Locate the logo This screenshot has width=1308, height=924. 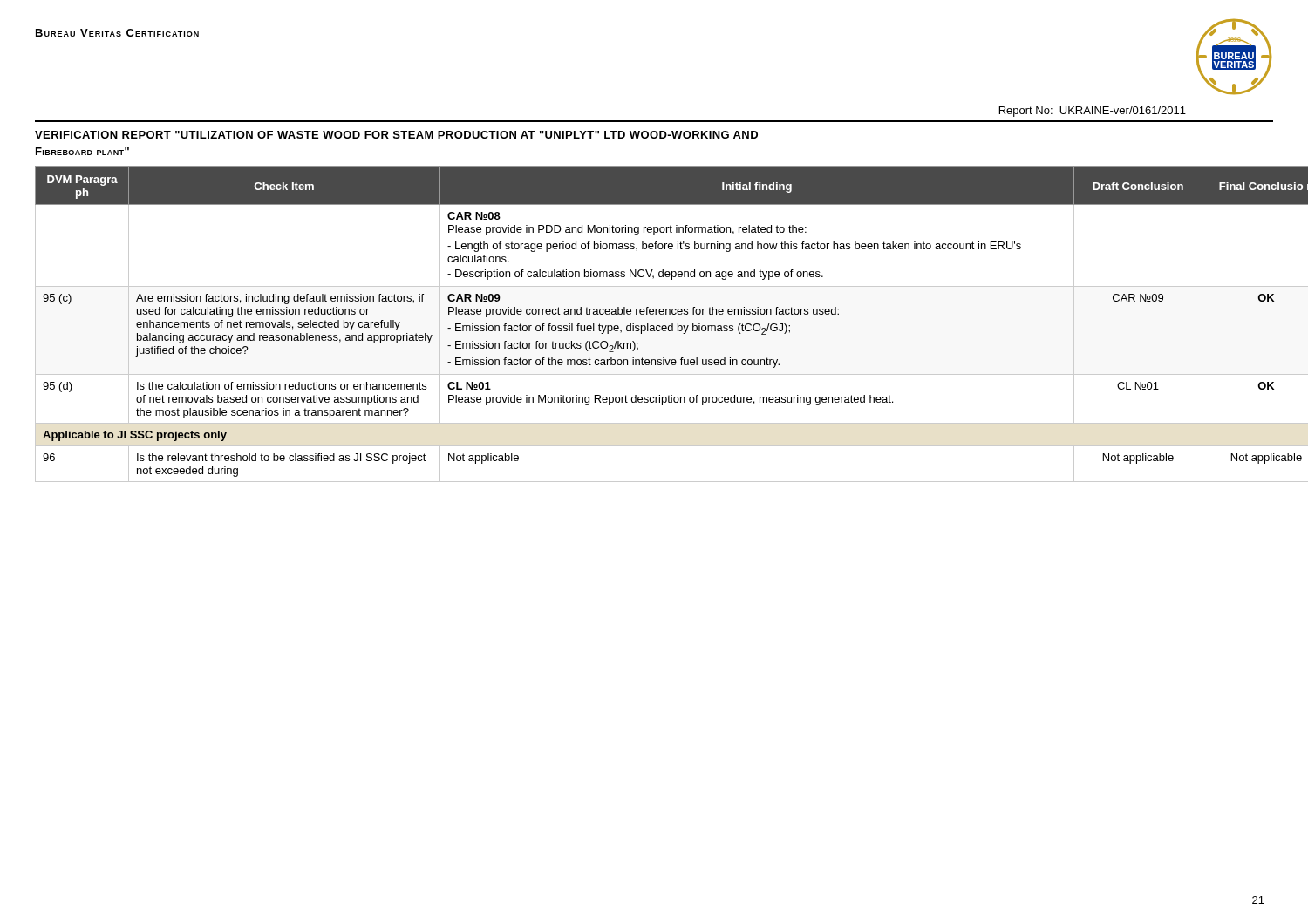click(x=1234, y=58)
